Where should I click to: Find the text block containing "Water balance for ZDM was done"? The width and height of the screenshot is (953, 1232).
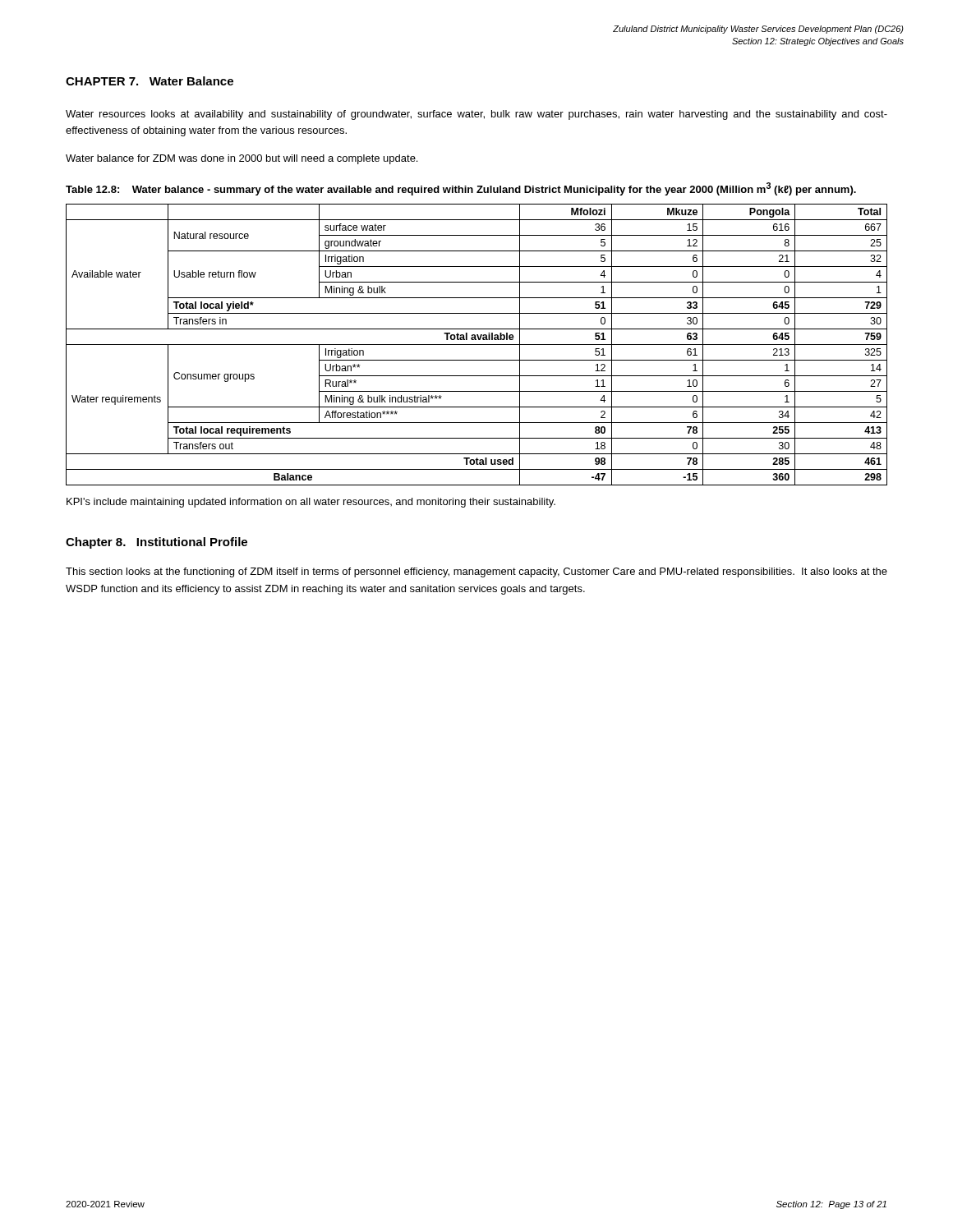pos(242,158)
